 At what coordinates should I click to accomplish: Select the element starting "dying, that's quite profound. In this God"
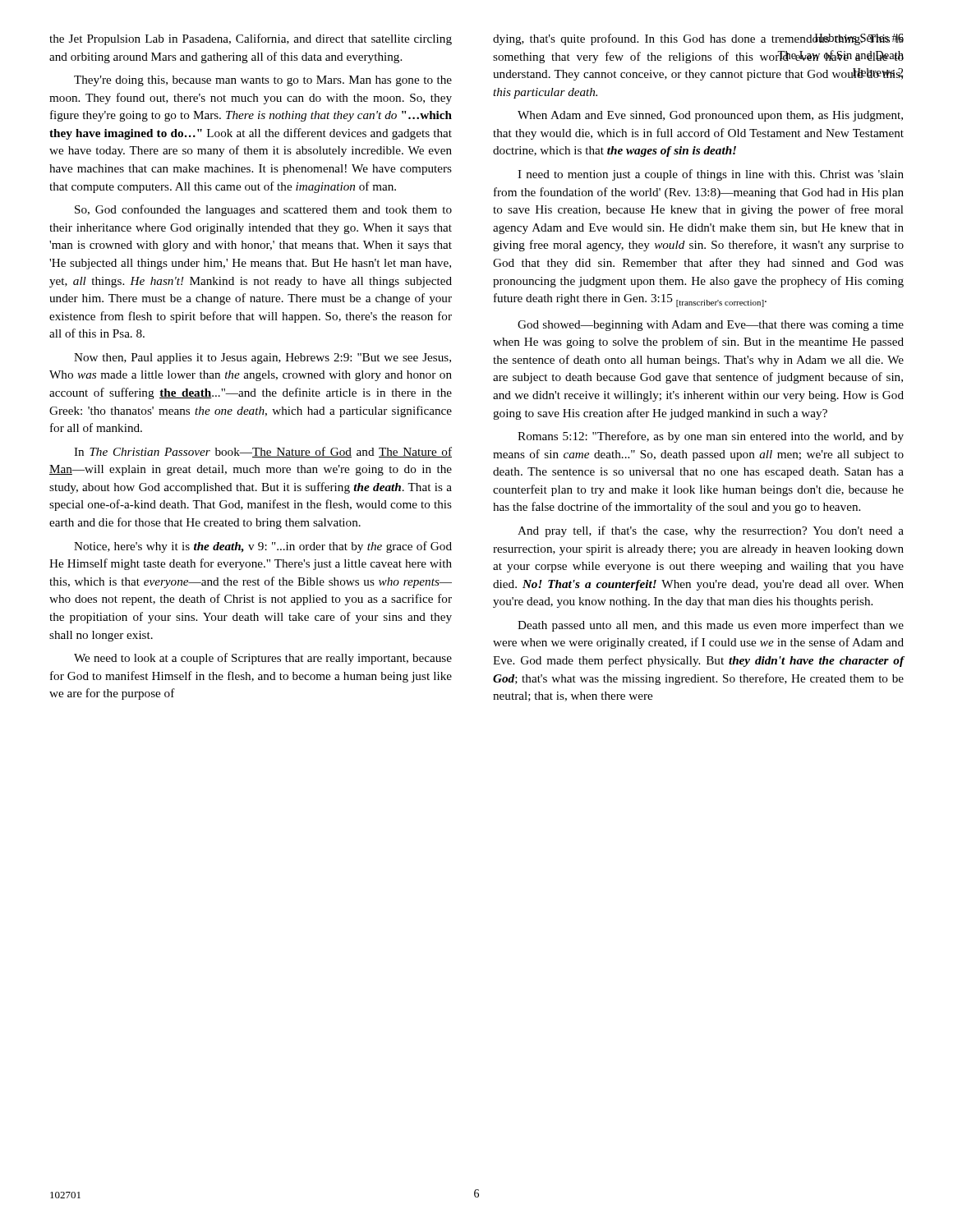pyautogui.click(x=698, y=367)
